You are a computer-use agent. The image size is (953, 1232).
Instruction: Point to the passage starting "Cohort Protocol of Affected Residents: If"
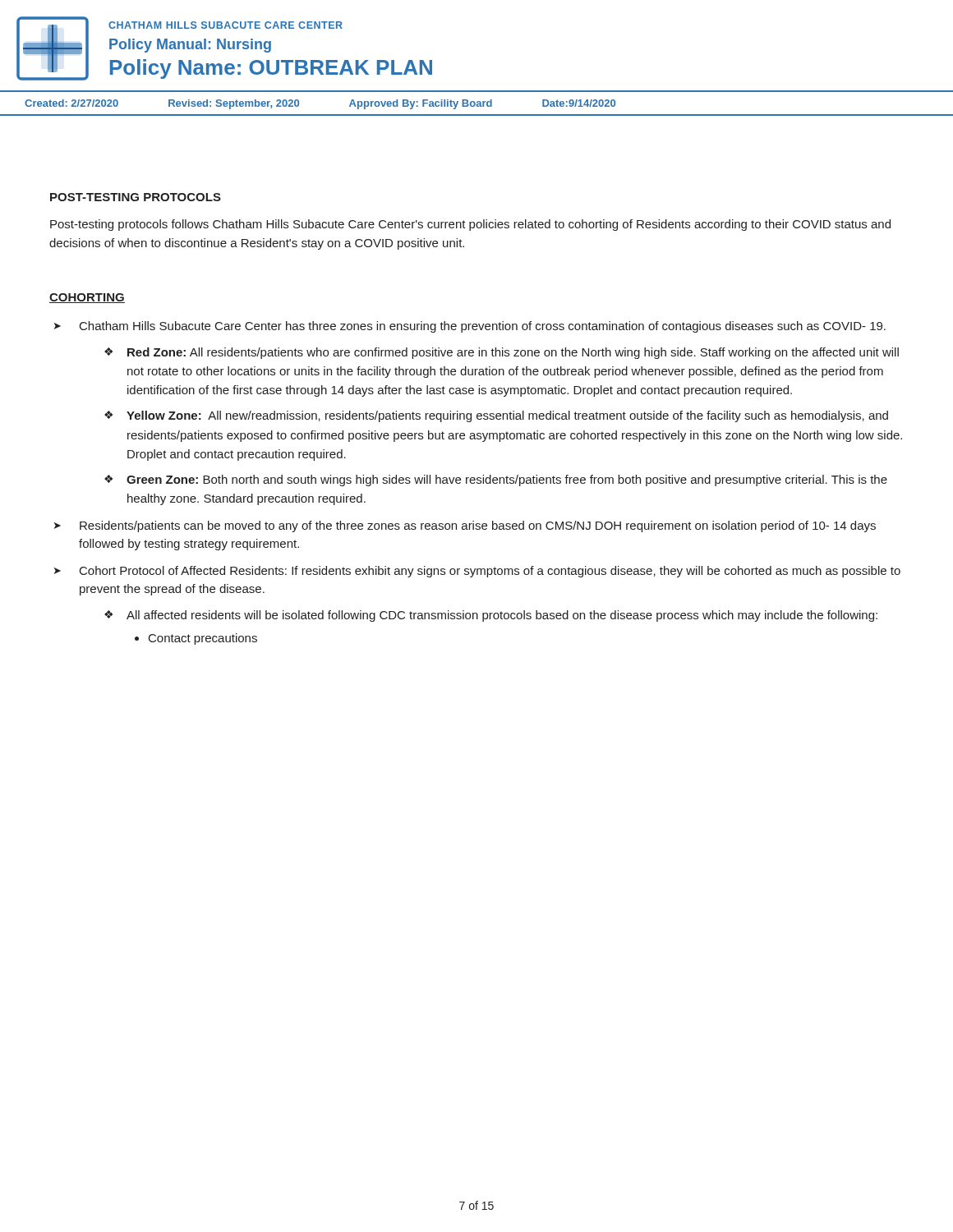[491, 605]
